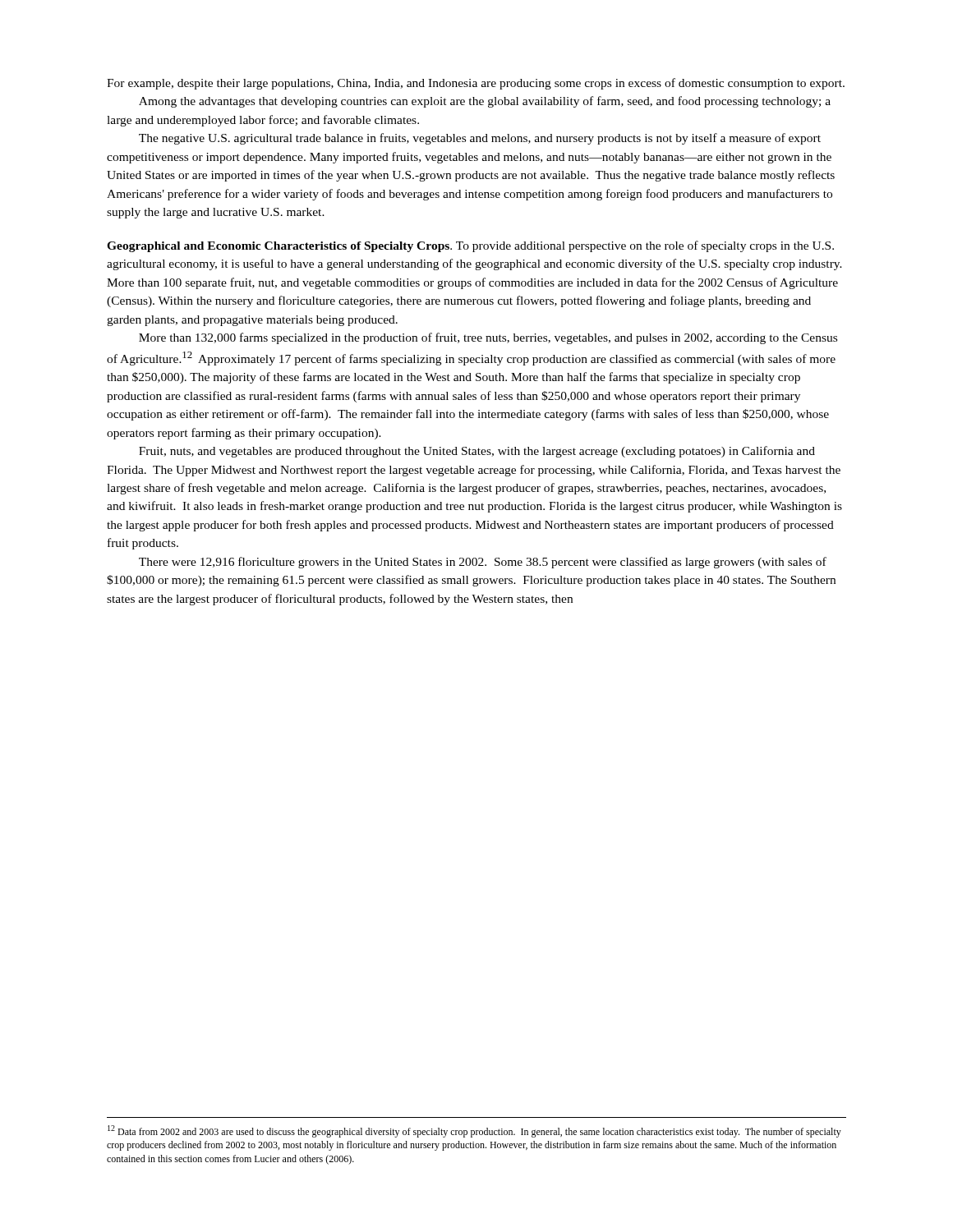The image size is (953, 1232).
Task: Navigate to the text block starting "The negative U.S. agricultural trade"
Action: [471, 175]
